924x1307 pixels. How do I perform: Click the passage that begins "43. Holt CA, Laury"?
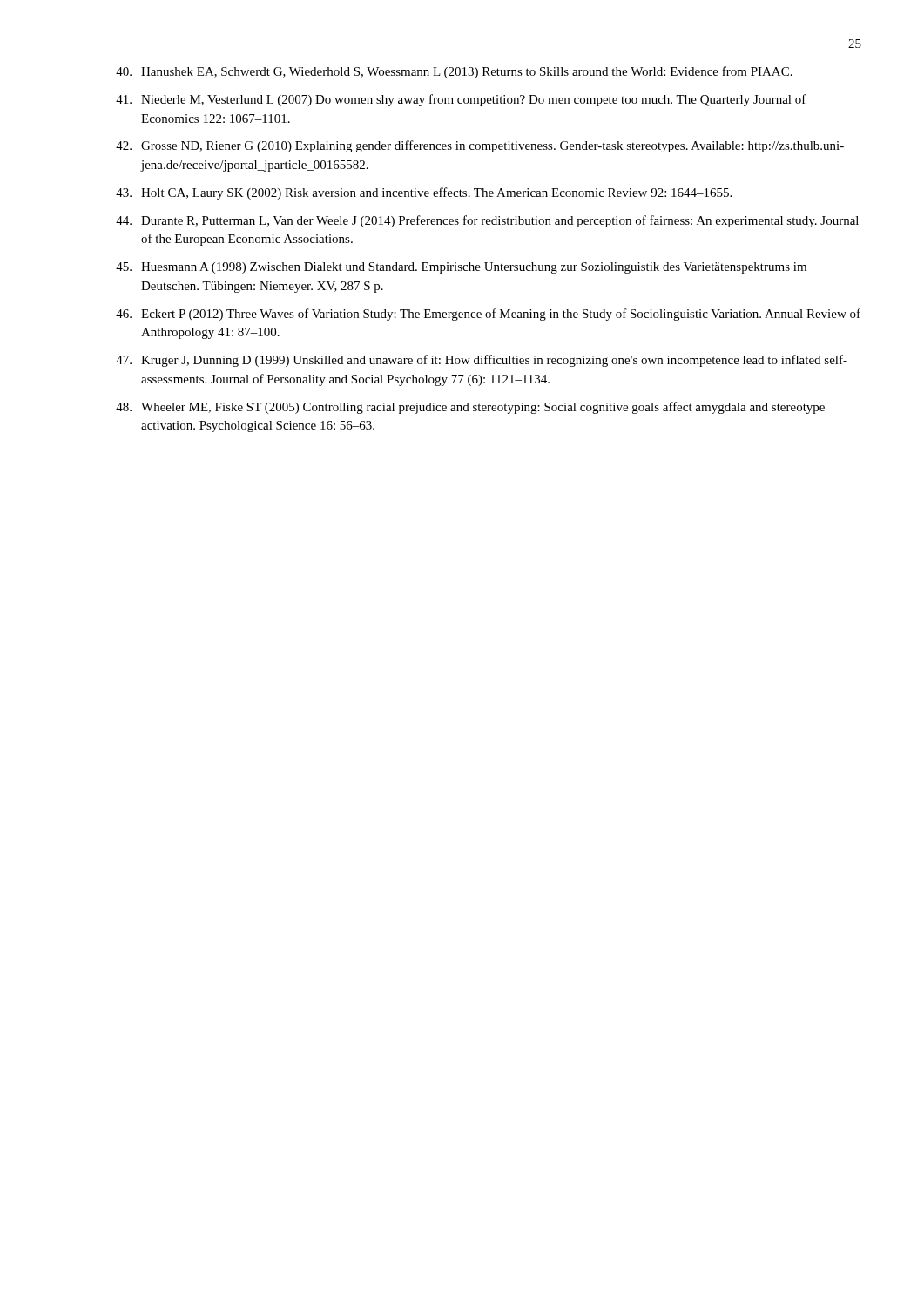coord(474,193)
